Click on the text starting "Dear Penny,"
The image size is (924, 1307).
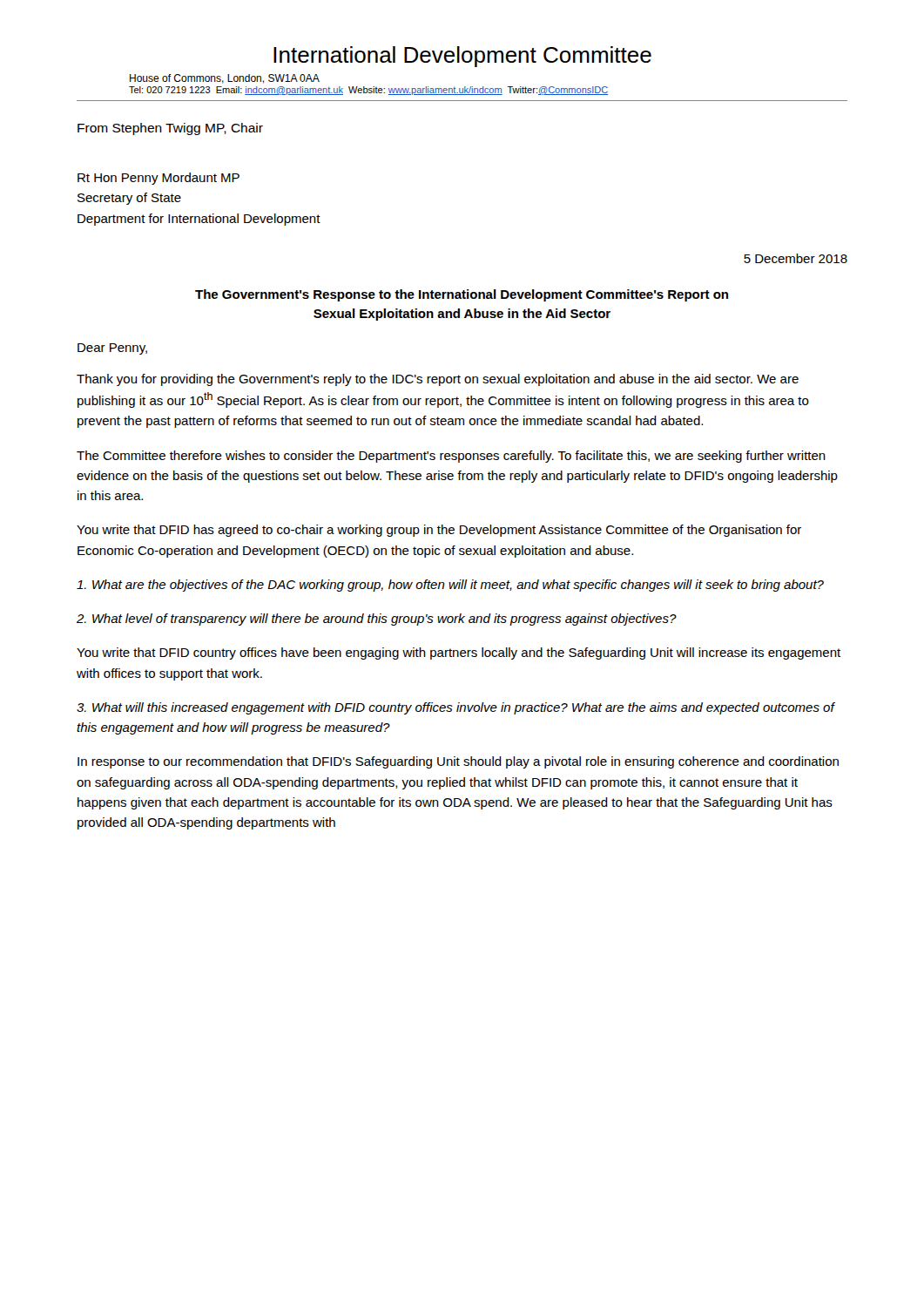112,347
